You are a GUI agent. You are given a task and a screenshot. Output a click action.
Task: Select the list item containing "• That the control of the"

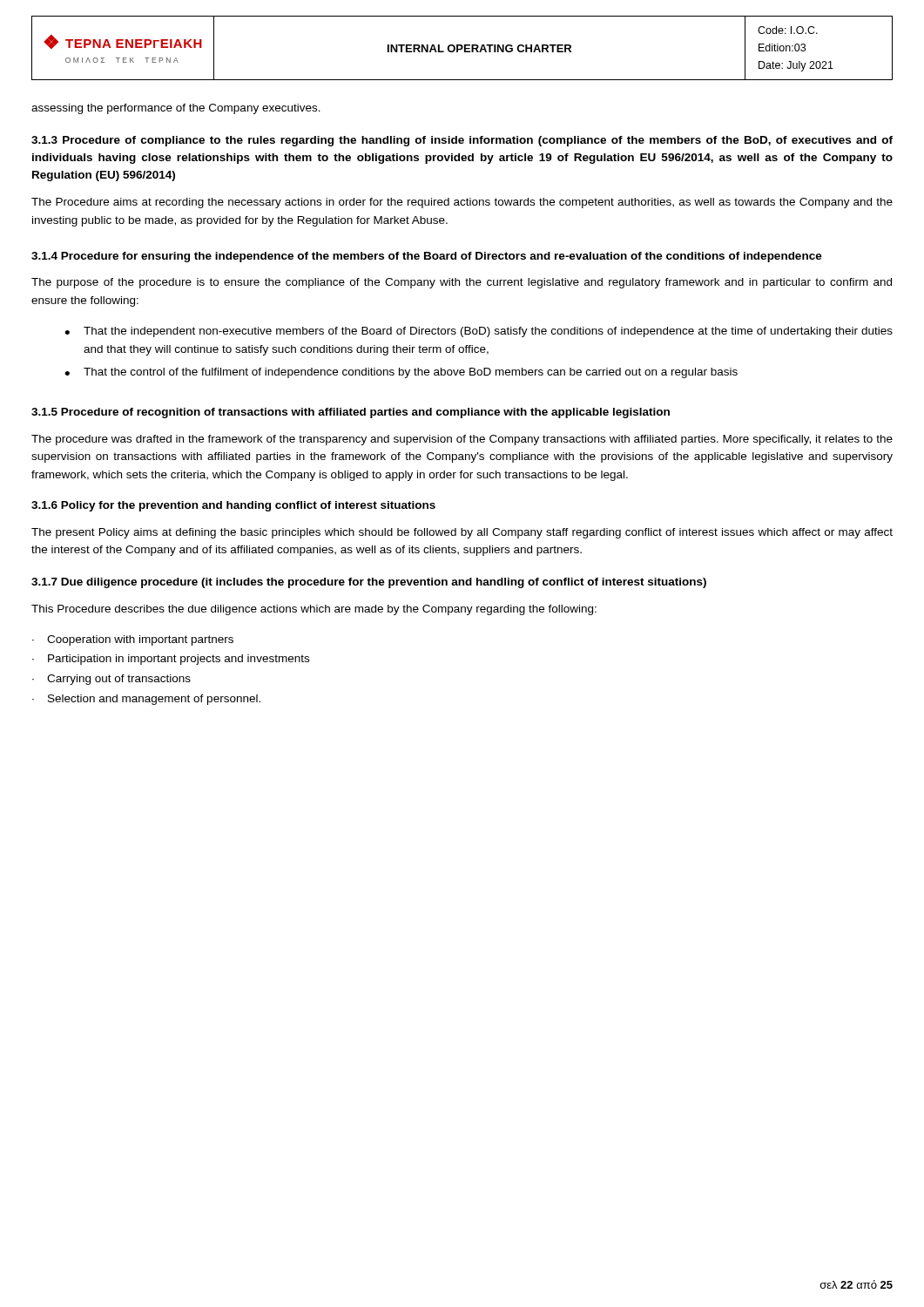tap(479, 374)
